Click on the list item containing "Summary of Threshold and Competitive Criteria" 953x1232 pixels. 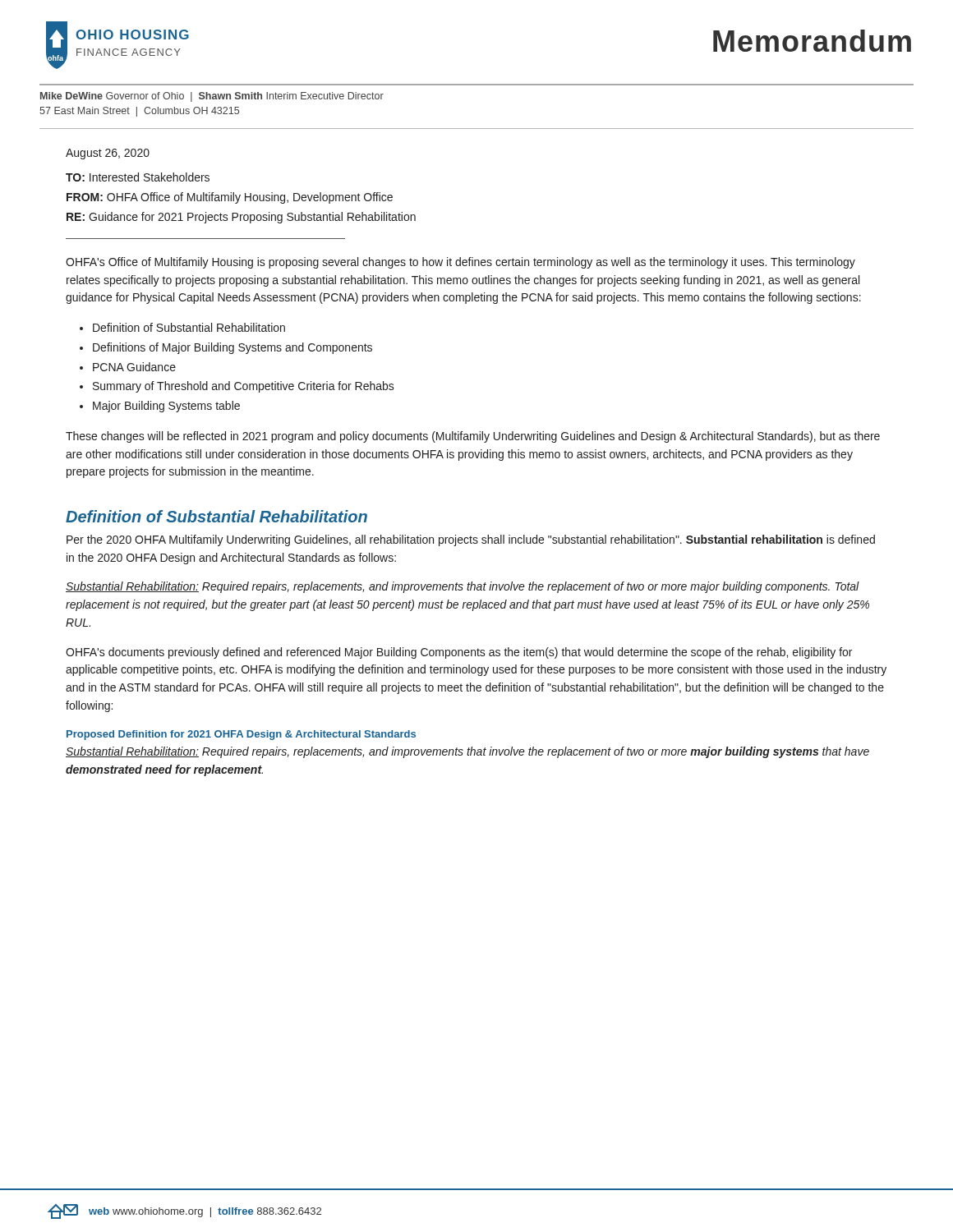point(243,386)
